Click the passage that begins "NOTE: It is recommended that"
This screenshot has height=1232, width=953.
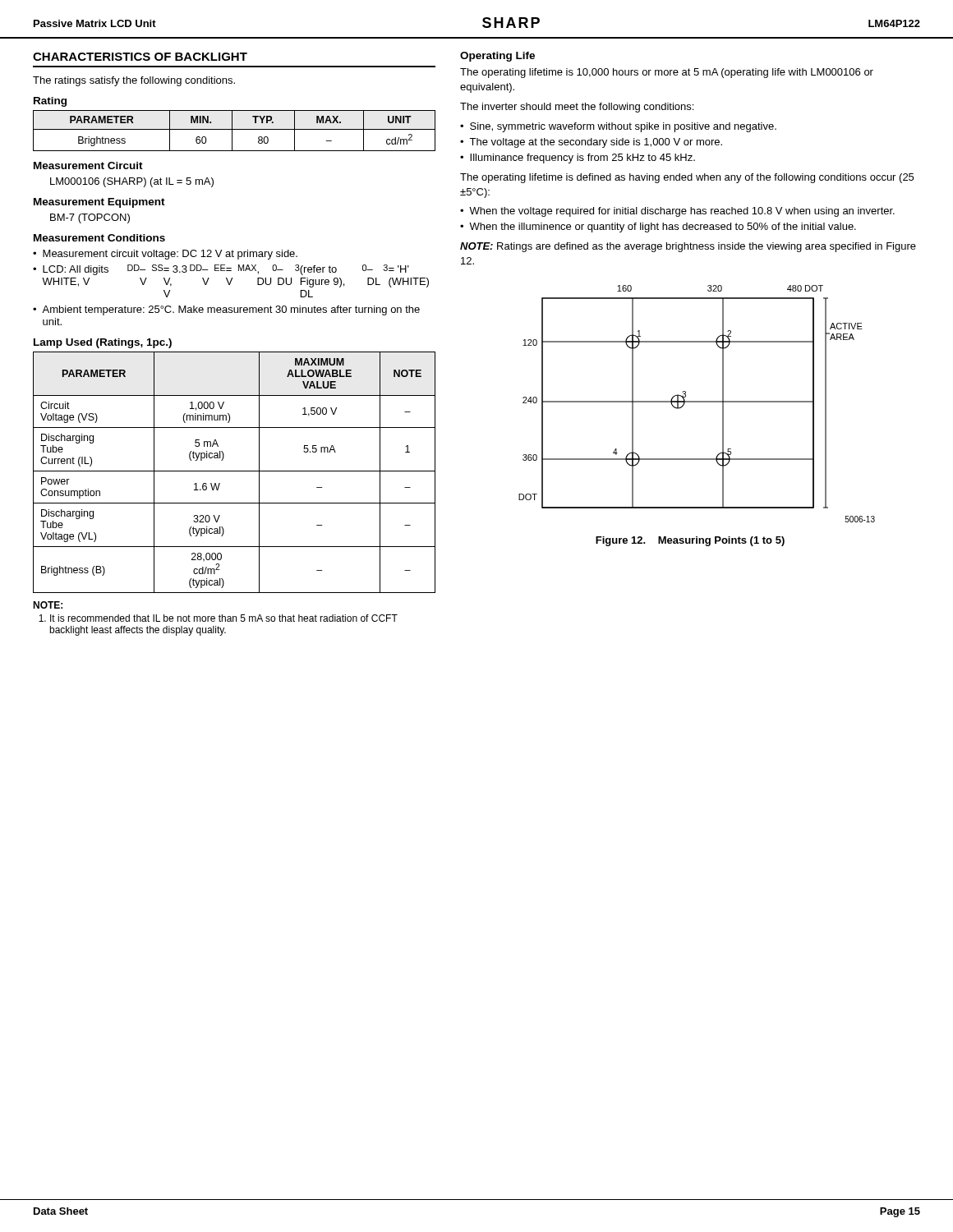tap(234, 618)
